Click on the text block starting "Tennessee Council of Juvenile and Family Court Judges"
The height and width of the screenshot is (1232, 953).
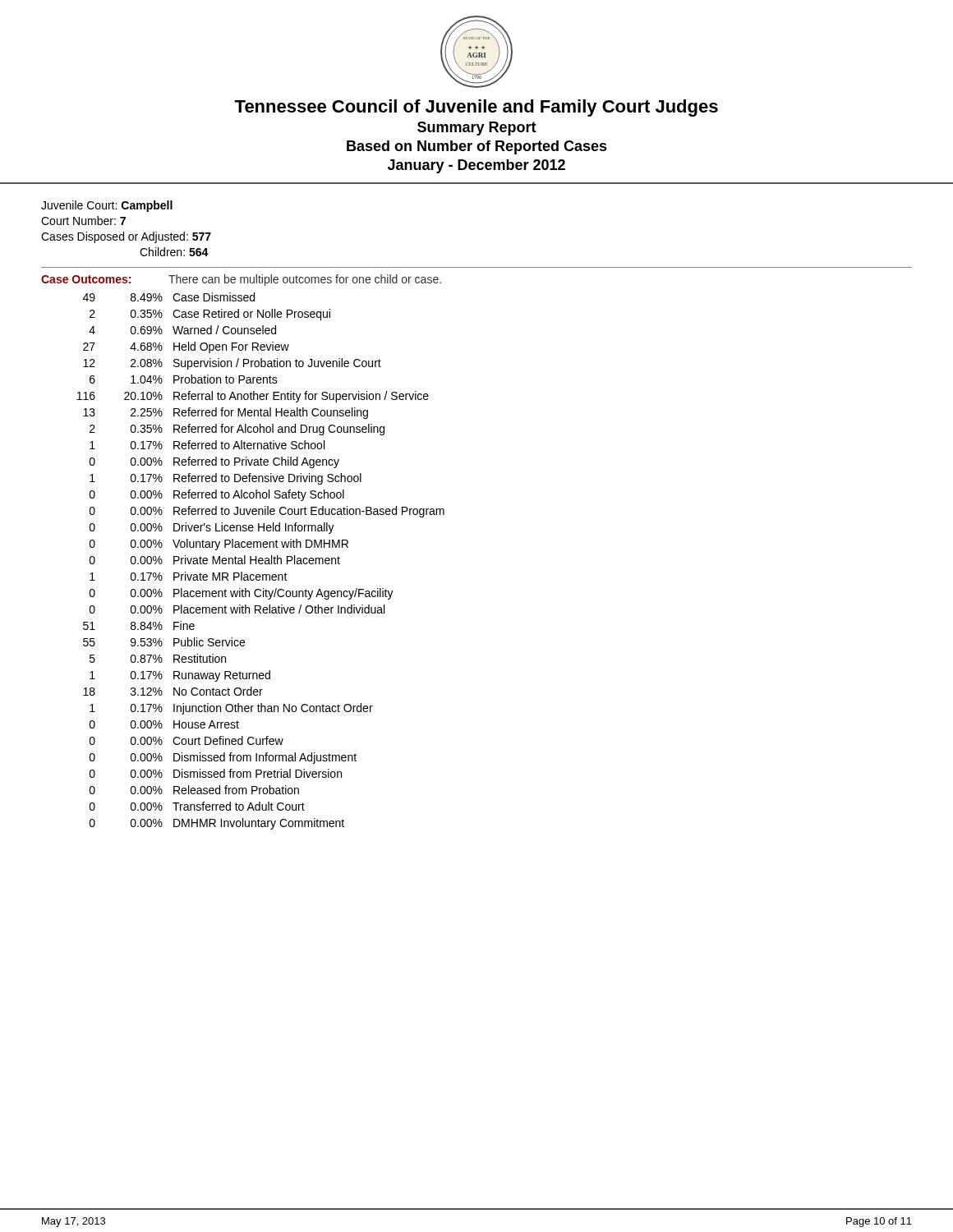pos(476,106)
